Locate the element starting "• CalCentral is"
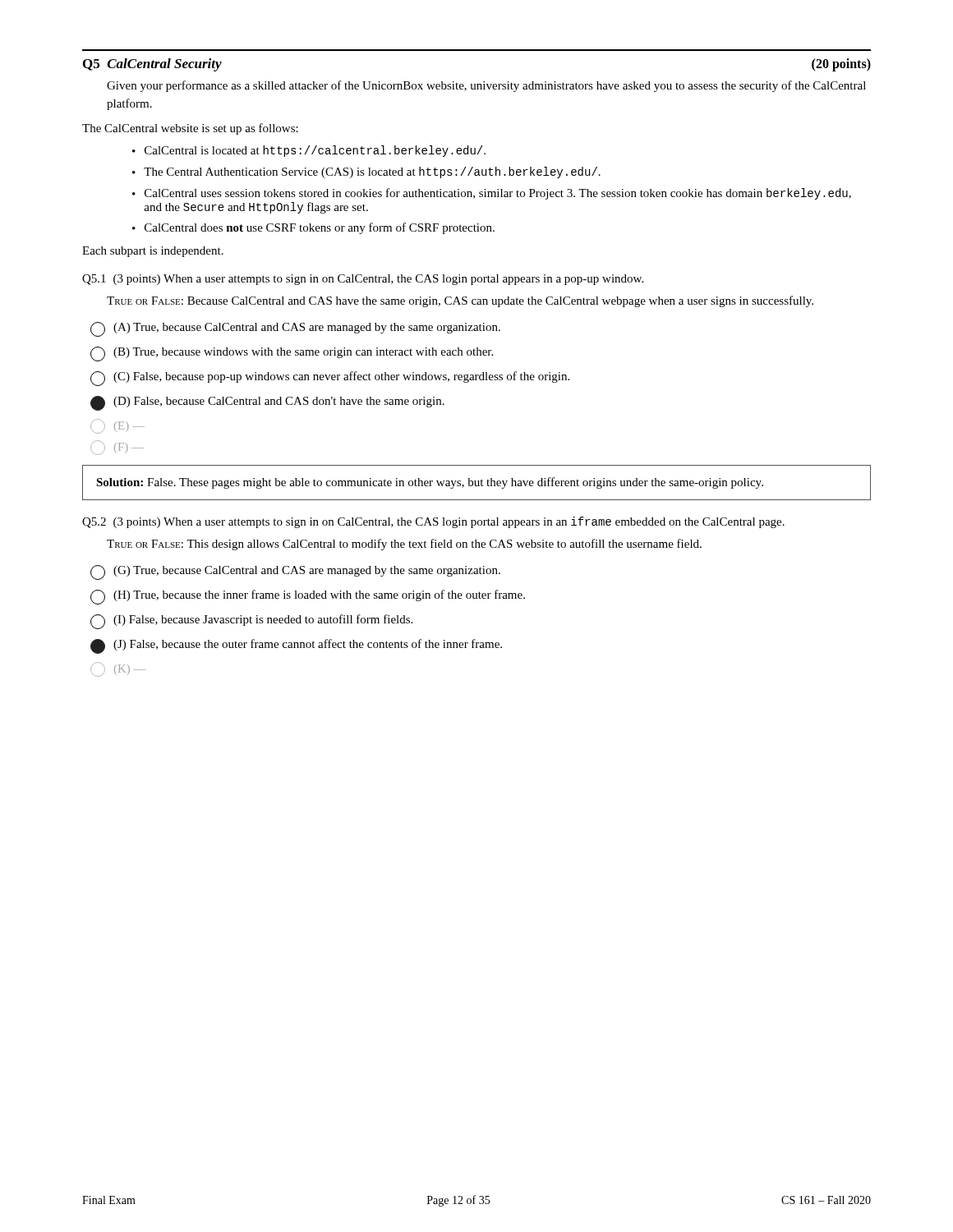This screenshot has width=953, height=1232. point(309,151)
